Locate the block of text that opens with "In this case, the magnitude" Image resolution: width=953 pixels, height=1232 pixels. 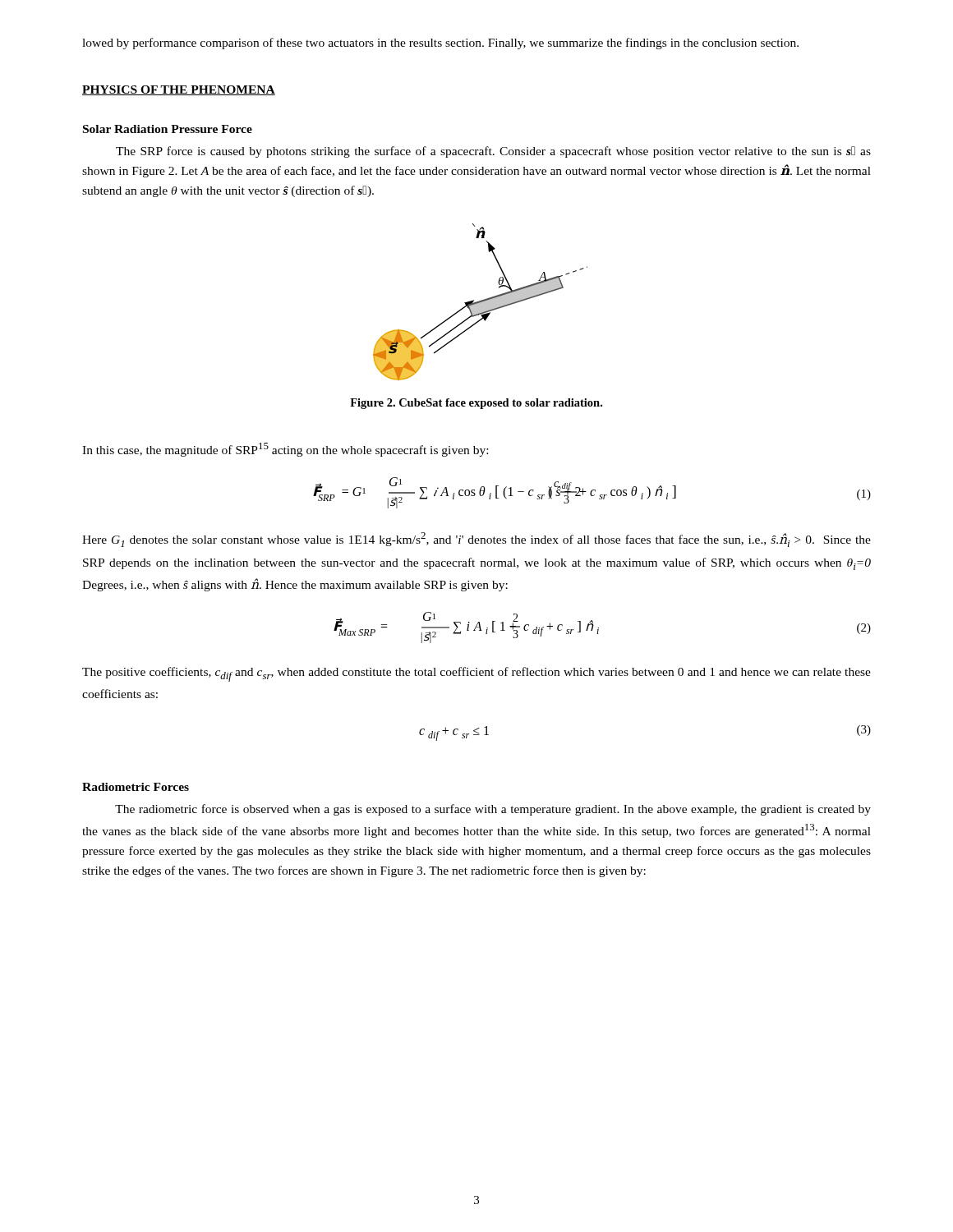tap(286, 448)
